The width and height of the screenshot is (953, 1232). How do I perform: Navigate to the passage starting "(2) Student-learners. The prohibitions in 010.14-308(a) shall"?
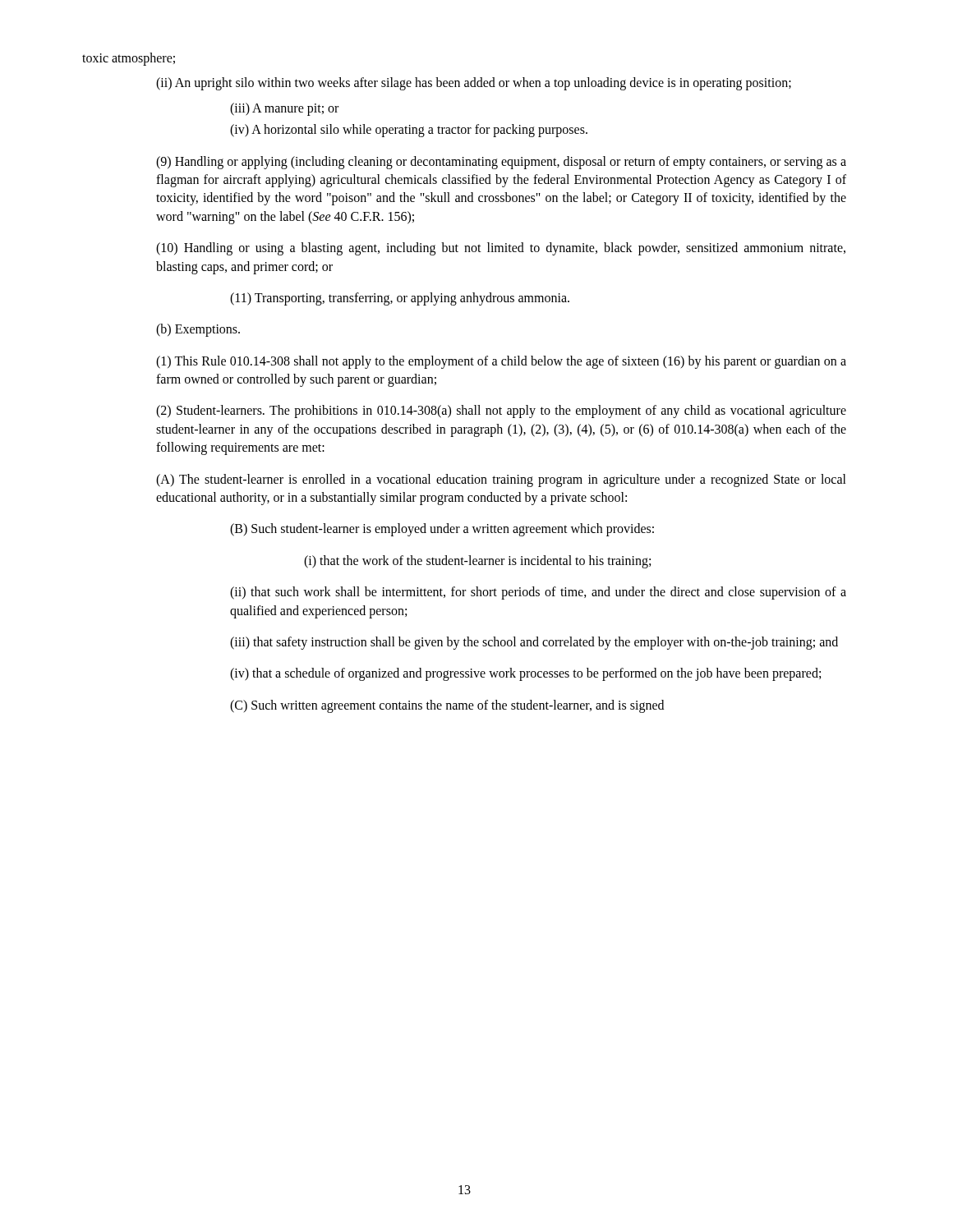pyautogui.click(x=501, y=430)
